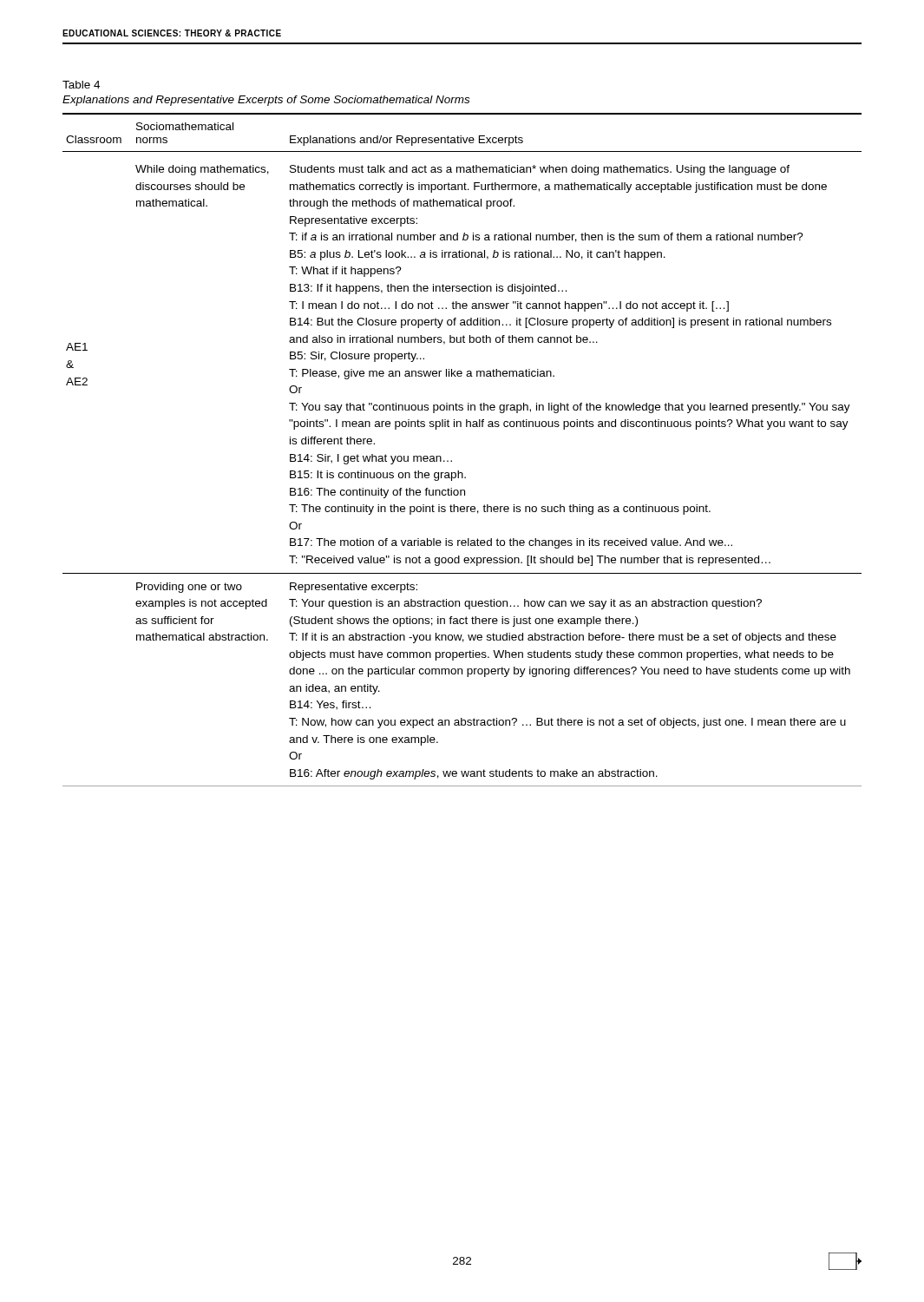
Task: Select the caption with the text "Explanations and Representative Excerpts of"
Action: (266, 99)
